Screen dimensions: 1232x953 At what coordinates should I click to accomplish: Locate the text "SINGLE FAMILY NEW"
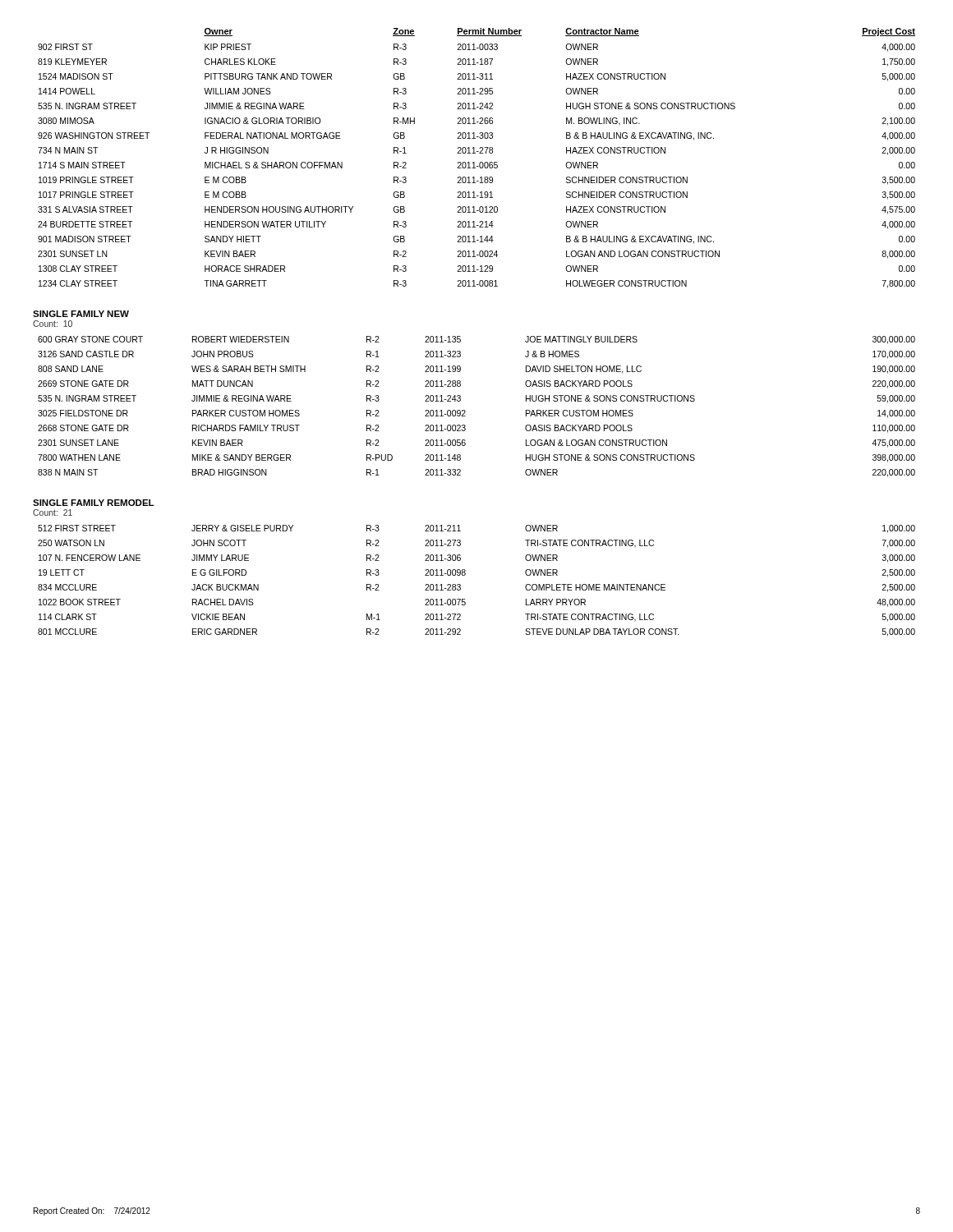(x=81, y=314)
